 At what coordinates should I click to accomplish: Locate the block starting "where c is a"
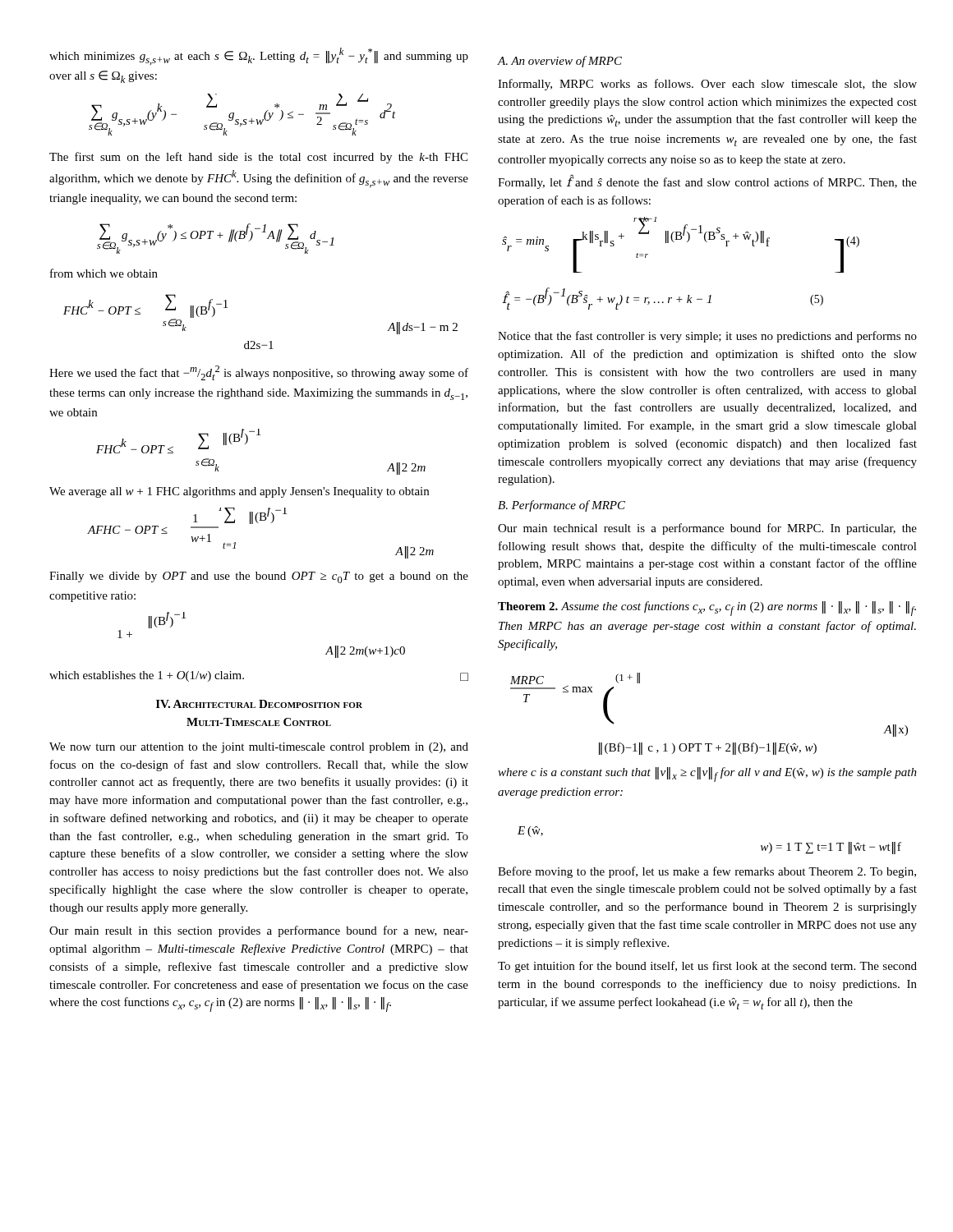(707, 783)
